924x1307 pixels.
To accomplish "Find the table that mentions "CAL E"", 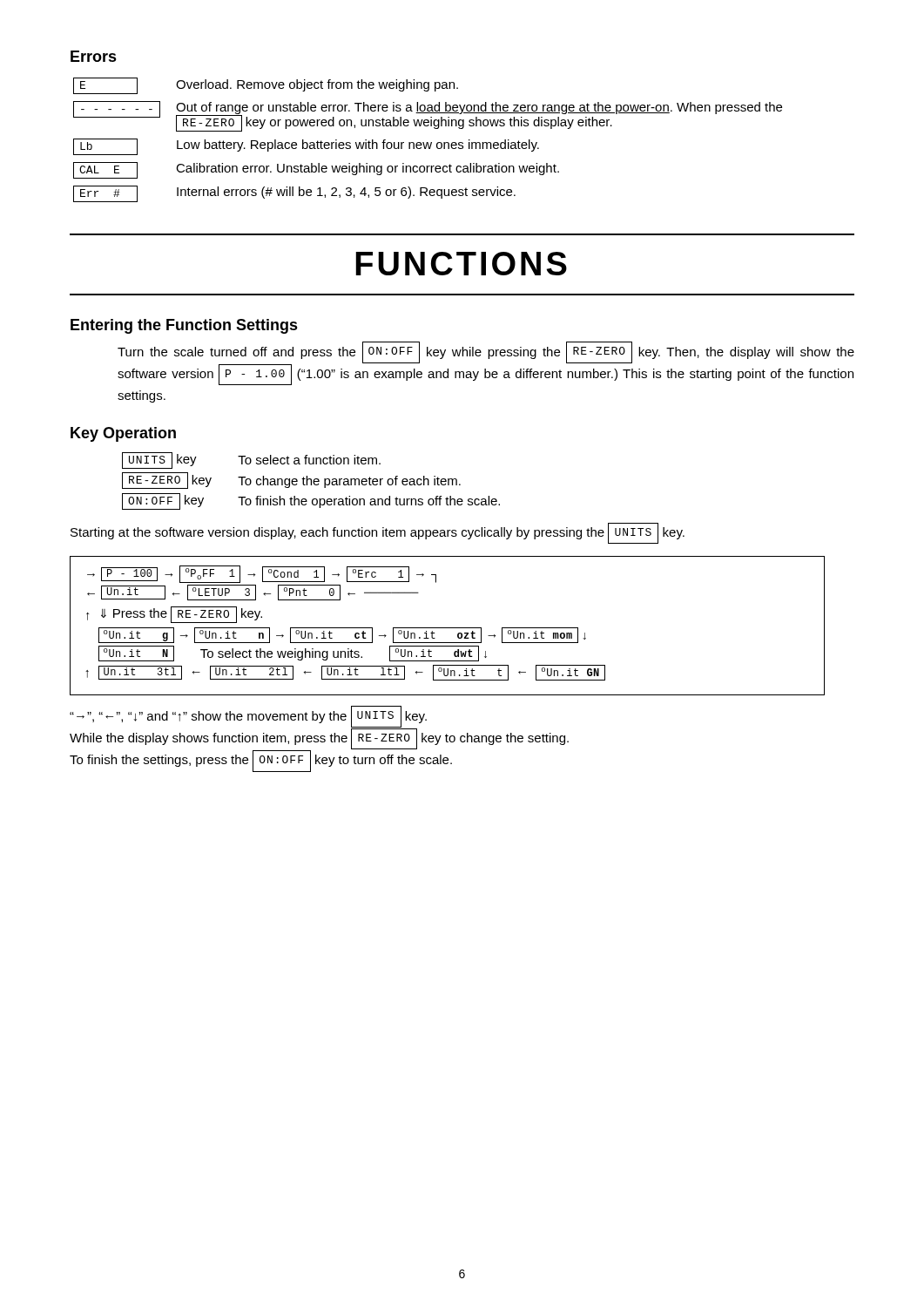I will click(462, 140).
